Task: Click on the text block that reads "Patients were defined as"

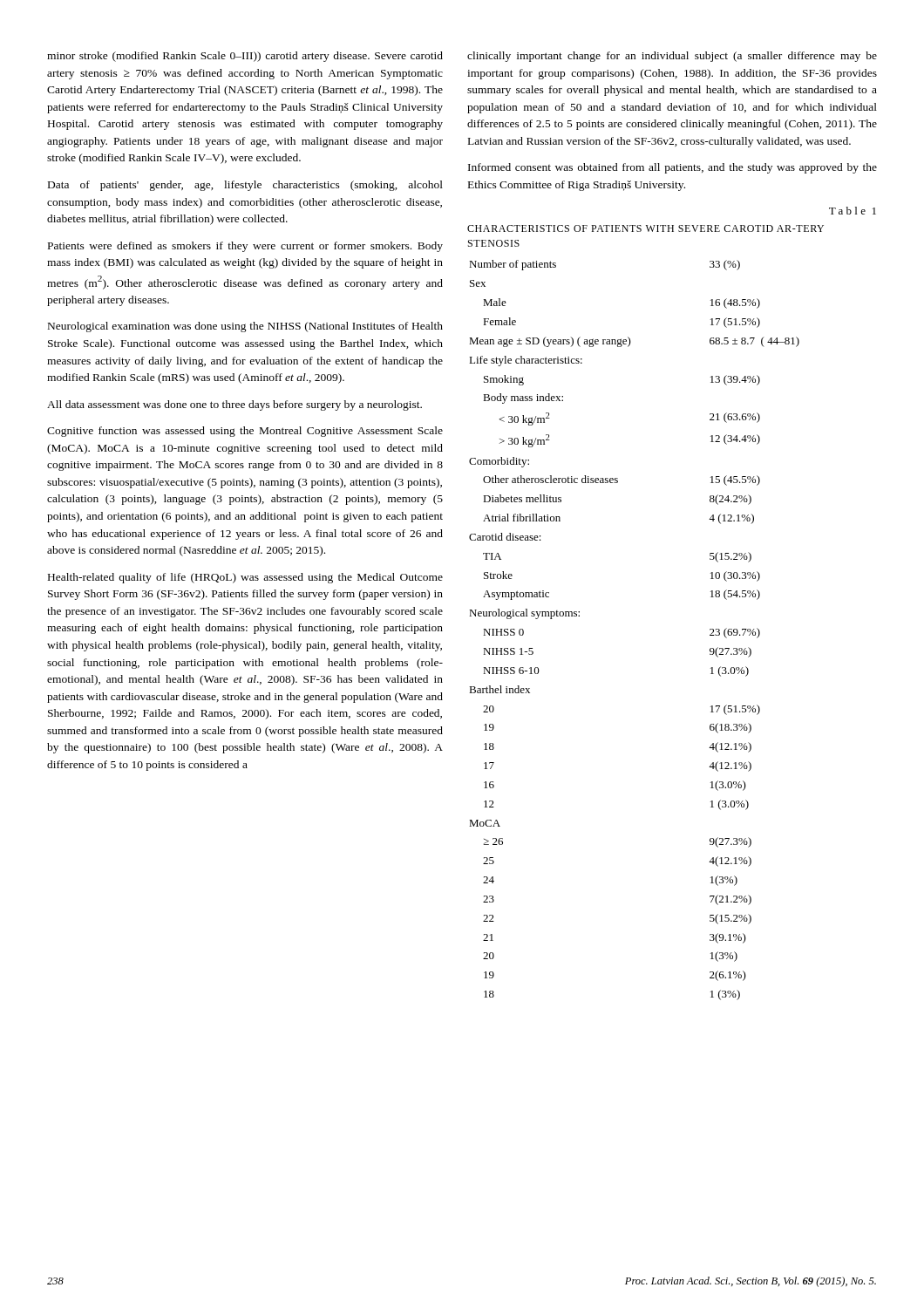Action: [x=245, y=273]
